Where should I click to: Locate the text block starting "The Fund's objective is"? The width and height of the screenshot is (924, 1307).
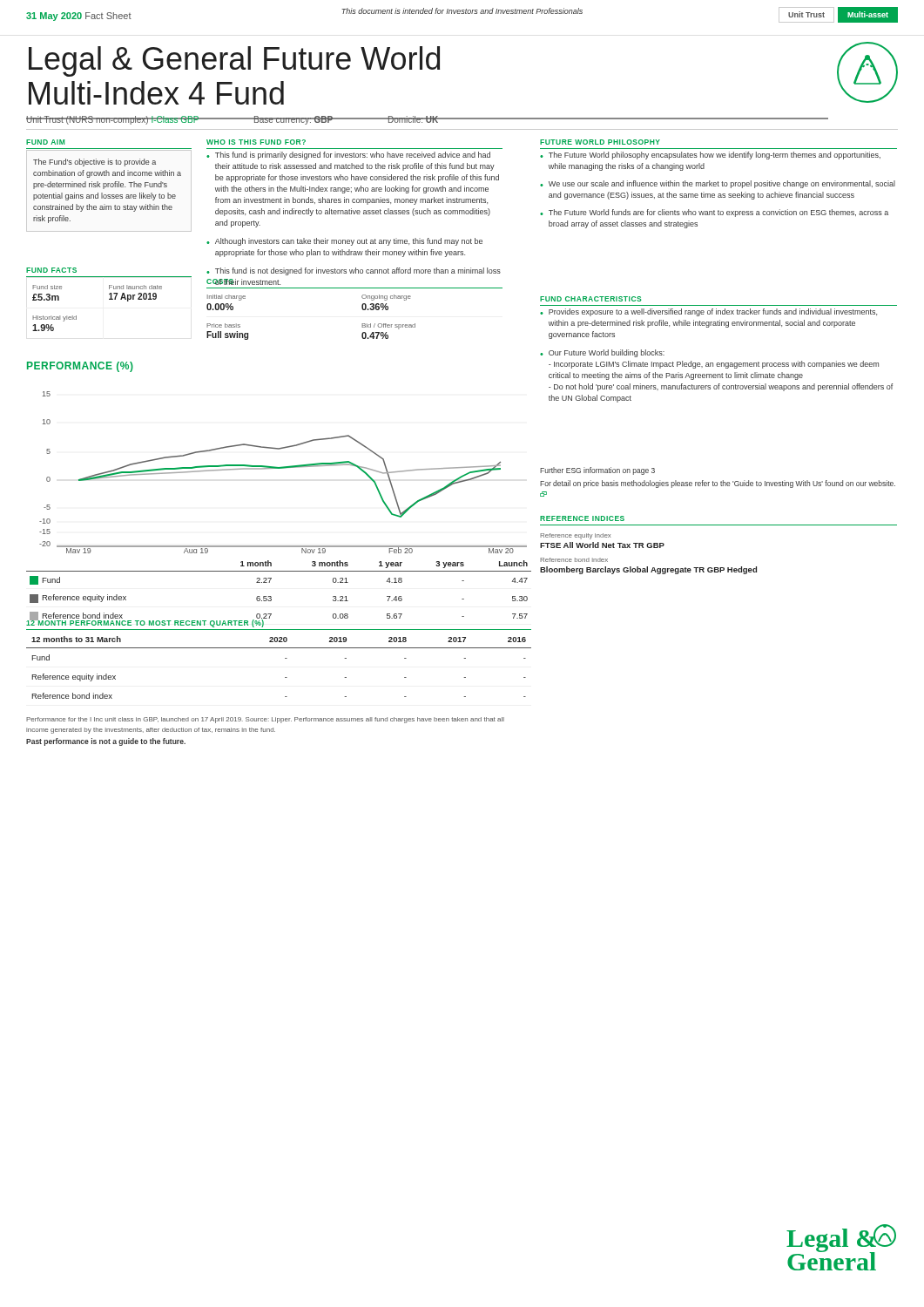point(109,191)
